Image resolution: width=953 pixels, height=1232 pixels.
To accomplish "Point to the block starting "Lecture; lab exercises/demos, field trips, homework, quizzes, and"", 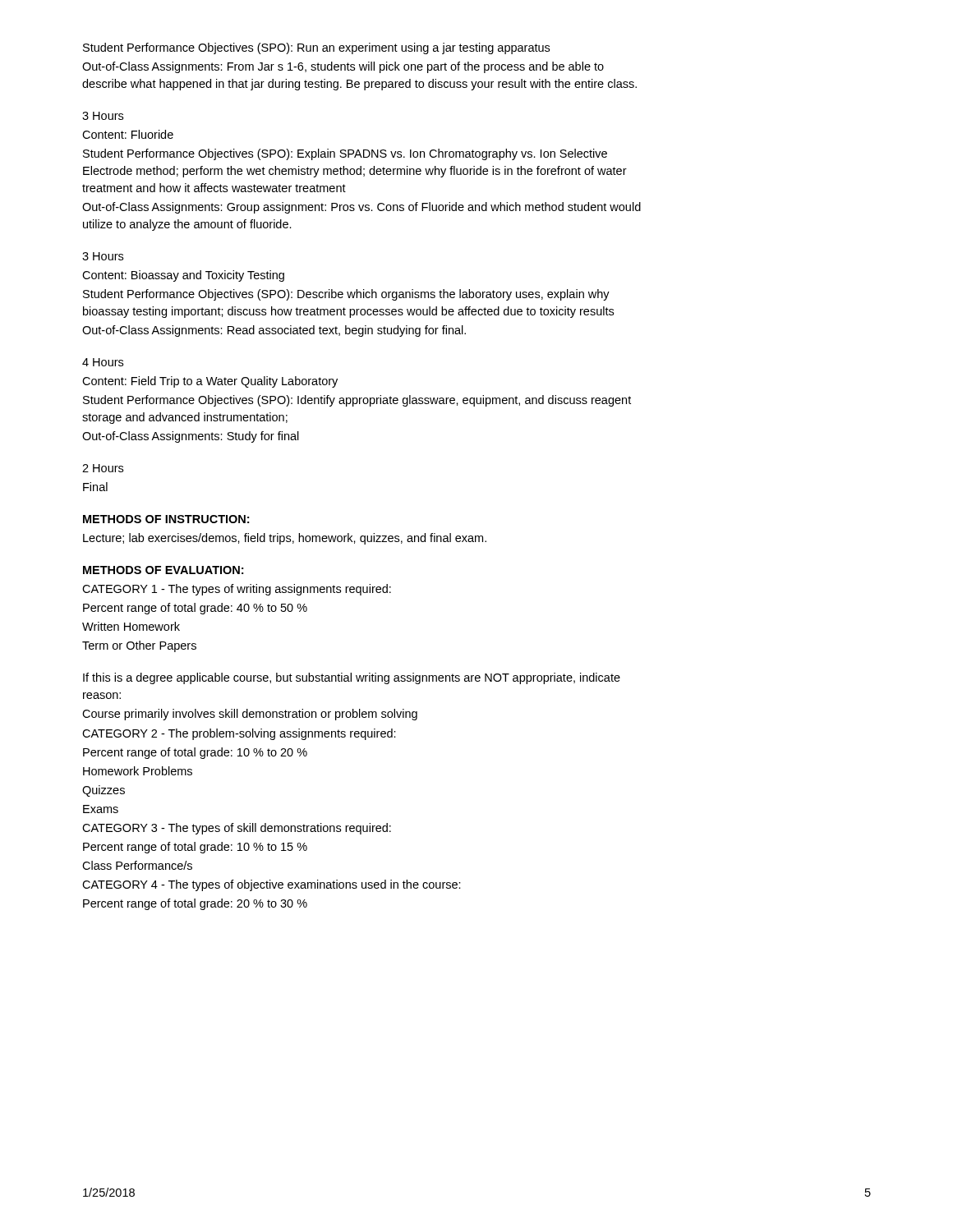I will pyautogui.click(x=476, y=539).
